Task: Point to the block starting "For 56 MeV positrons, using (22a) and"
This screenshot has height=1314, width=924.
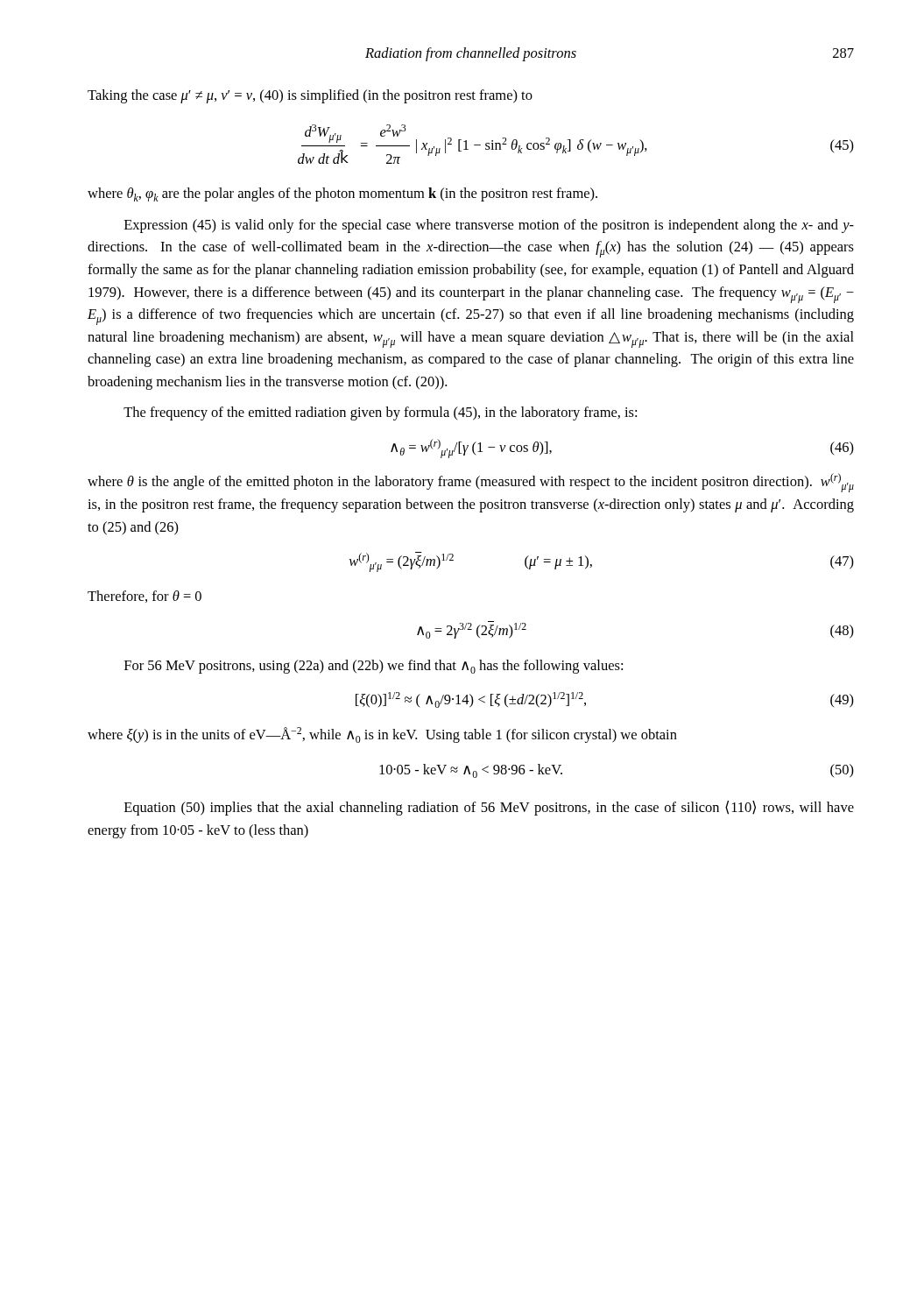Action: point(374,667)
